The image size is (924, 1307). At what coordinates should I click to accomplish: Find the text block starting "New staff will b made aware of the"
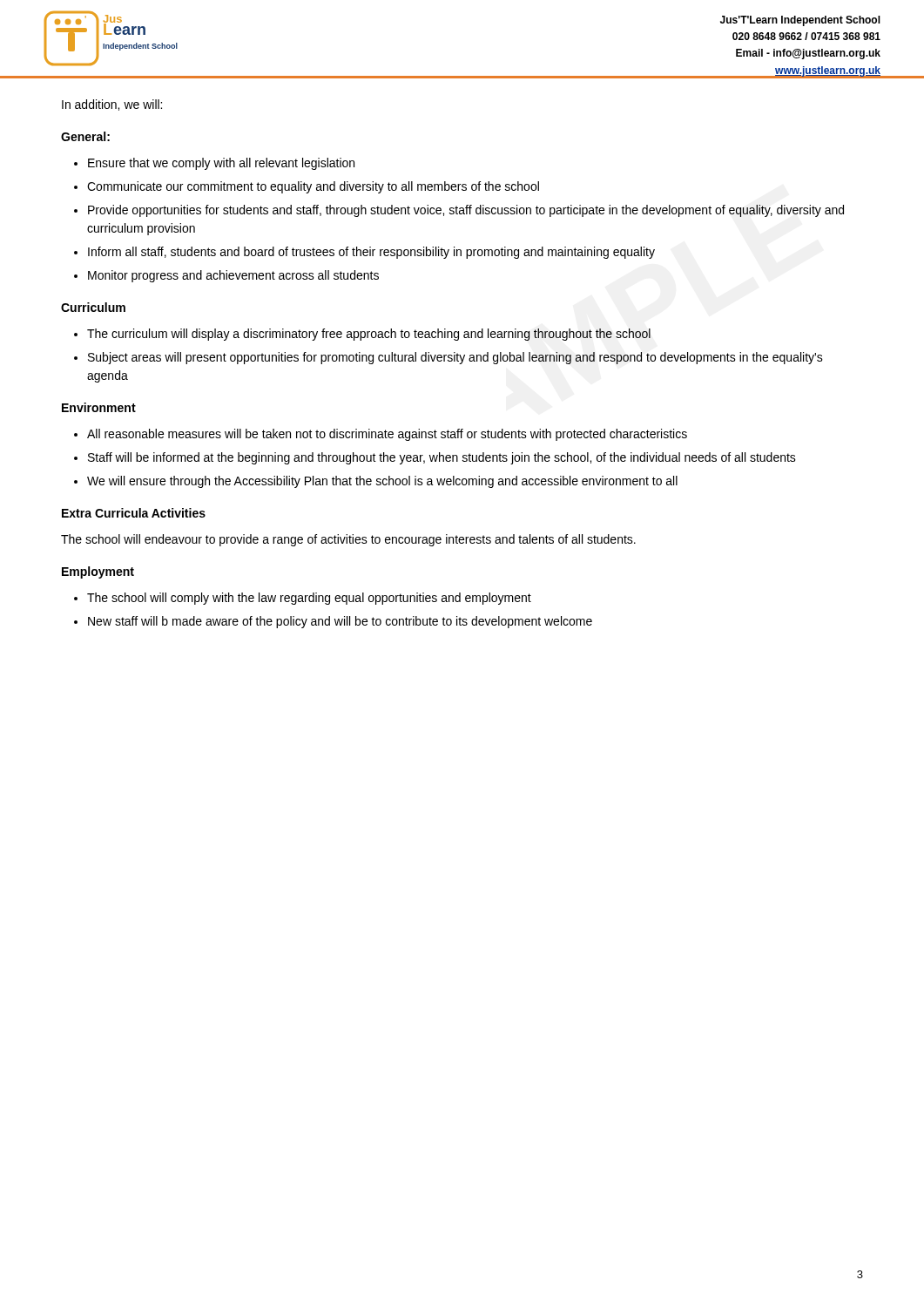click(340, 621)
